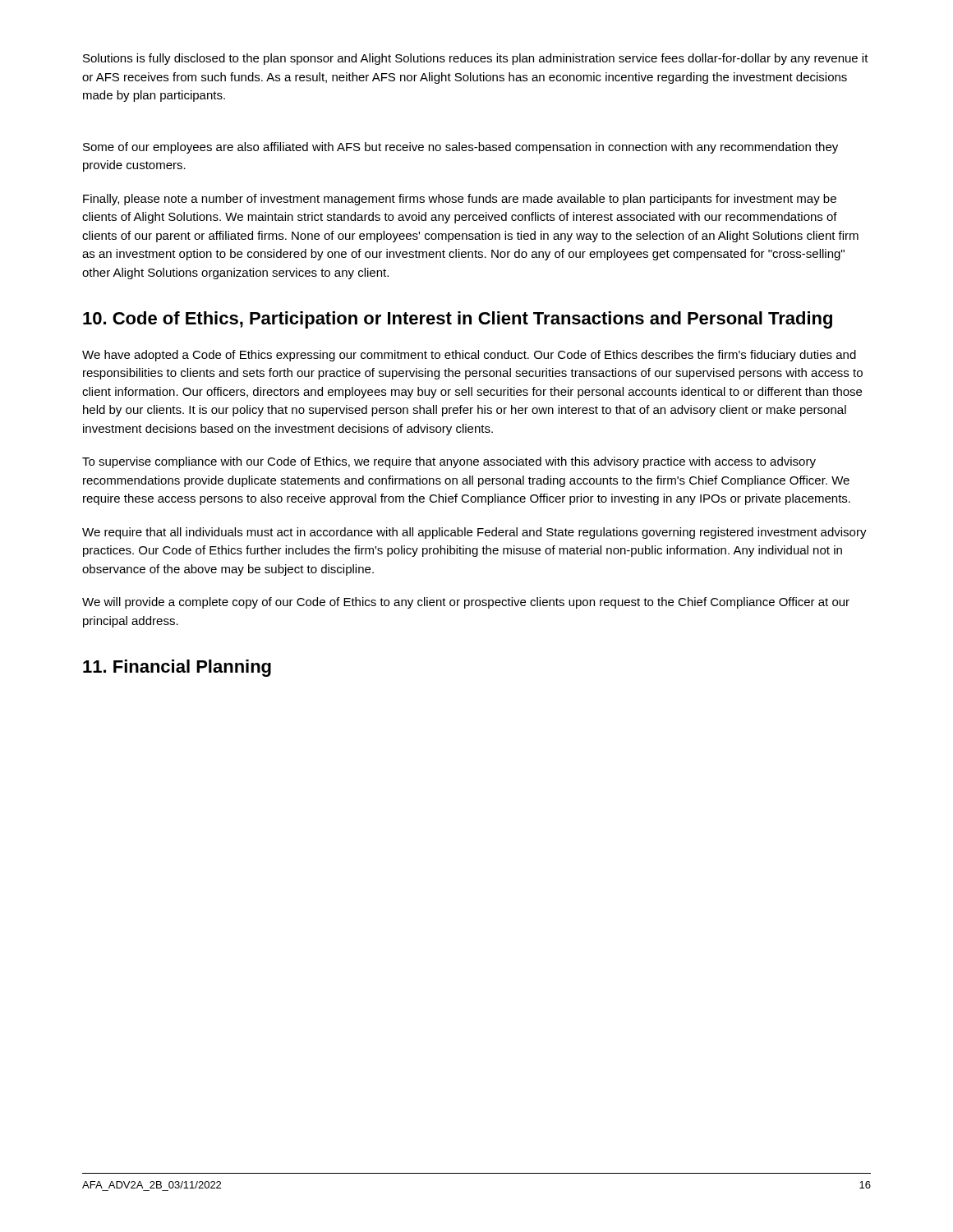
Task: Select the text block with the text "We have adopted"
Action: [x=473, y=391]
